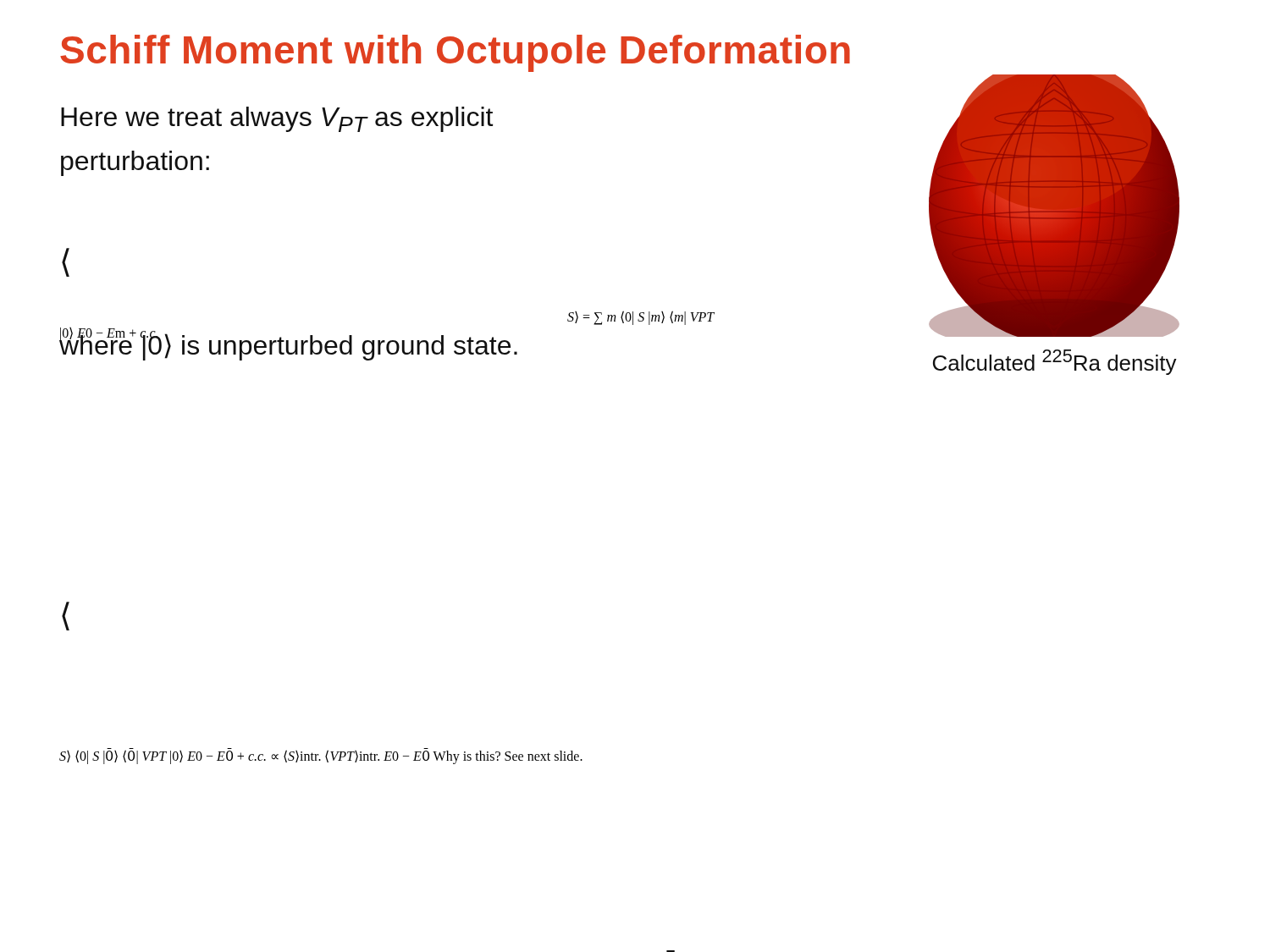The image size is (1270, 952).
Task: Locate the block of text that opens with "Here we treat always VPT"
Action: pyautogui.click(x=276, y=139)
